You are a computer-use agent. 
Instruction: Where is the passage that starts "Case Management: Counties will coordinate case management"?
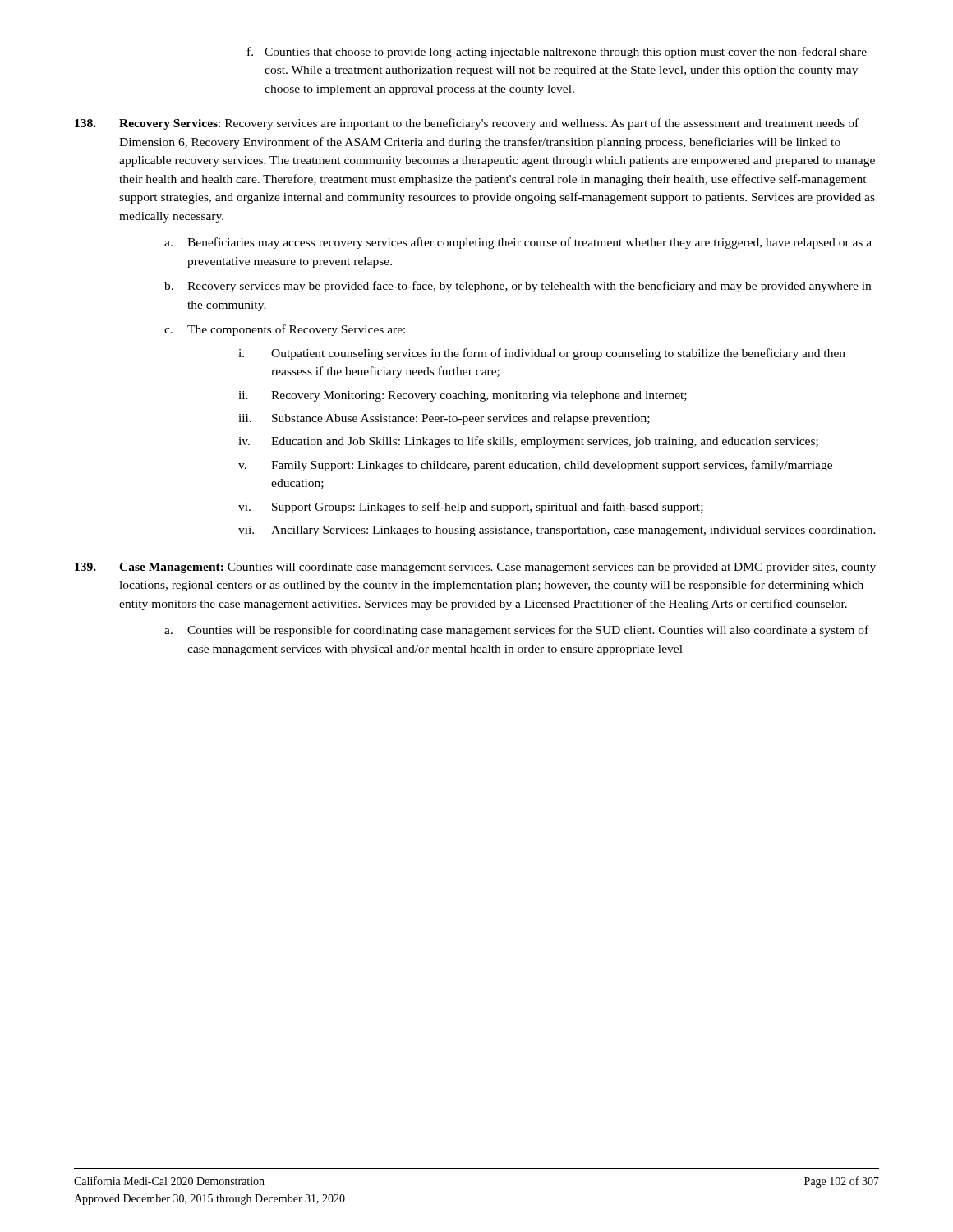click(476, 585)
